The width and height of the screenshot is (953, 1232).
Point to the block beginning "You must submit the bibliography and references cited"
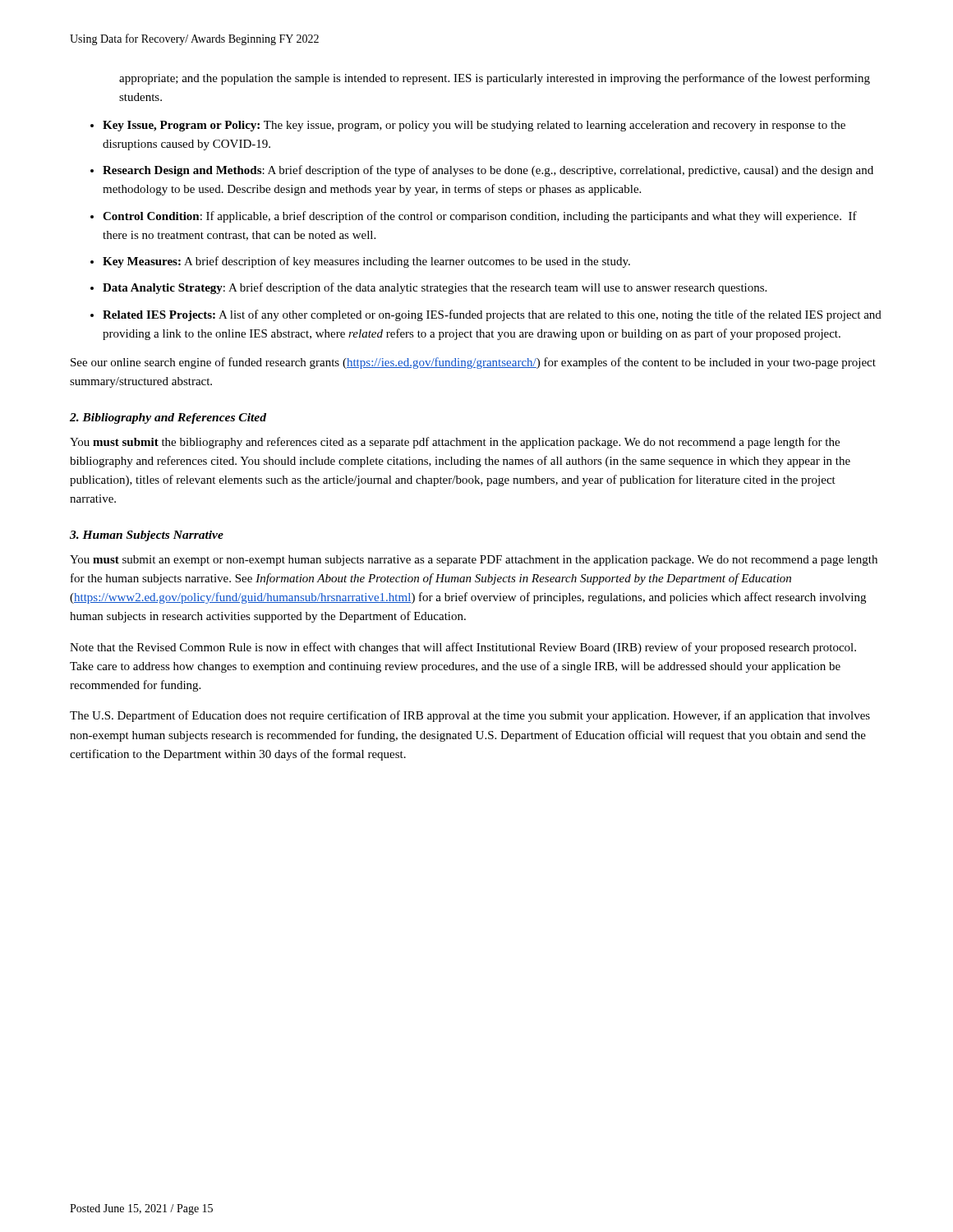click(x=460, y=470)
